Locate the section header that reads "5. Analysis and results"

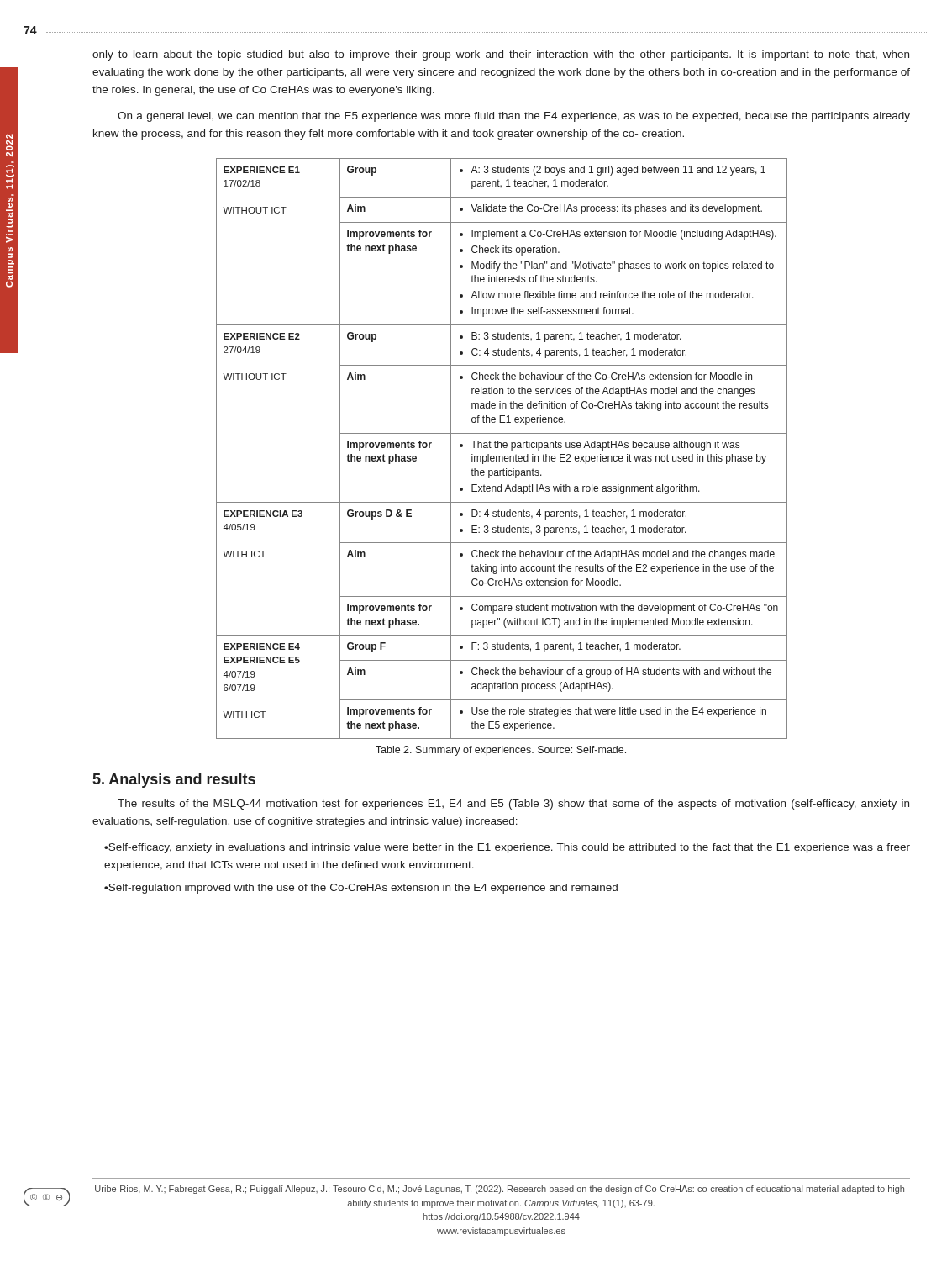[174, 780]
